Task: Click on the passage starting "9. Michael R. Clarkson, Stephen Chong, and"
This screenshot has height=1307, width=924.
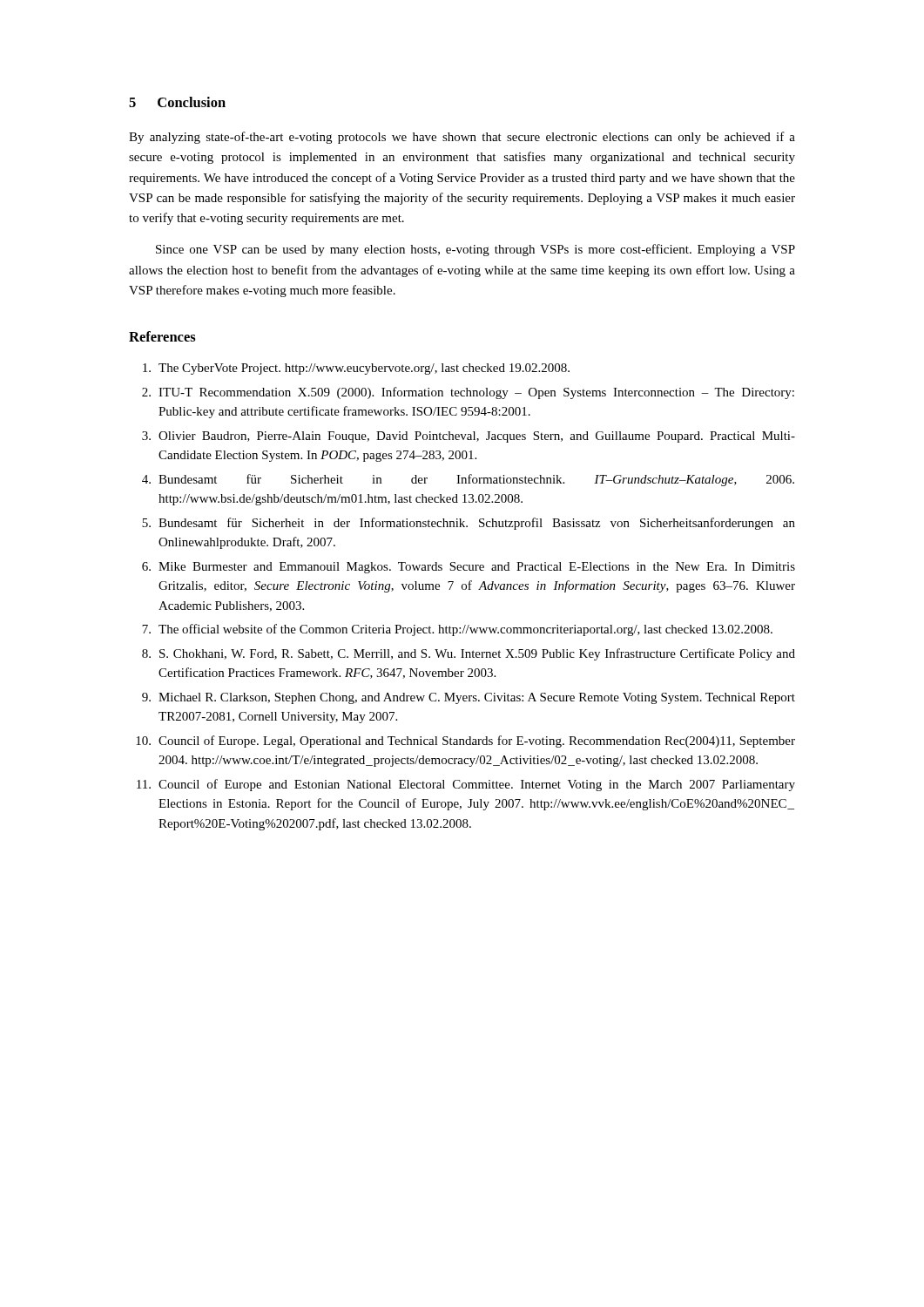Action: [462, 707]
